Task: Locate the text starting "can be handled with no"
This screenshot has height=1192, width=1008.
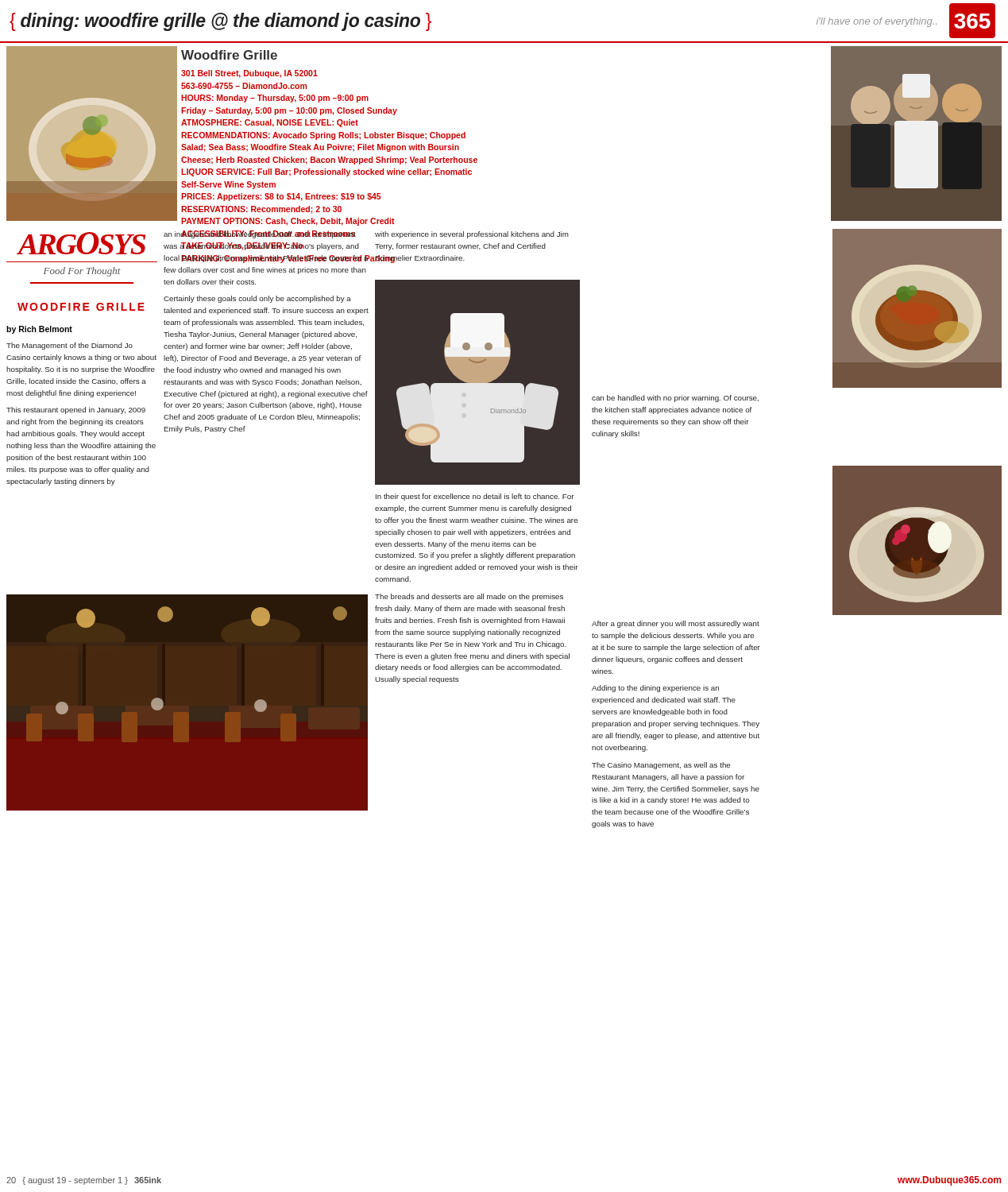Action: coord(676,416)
